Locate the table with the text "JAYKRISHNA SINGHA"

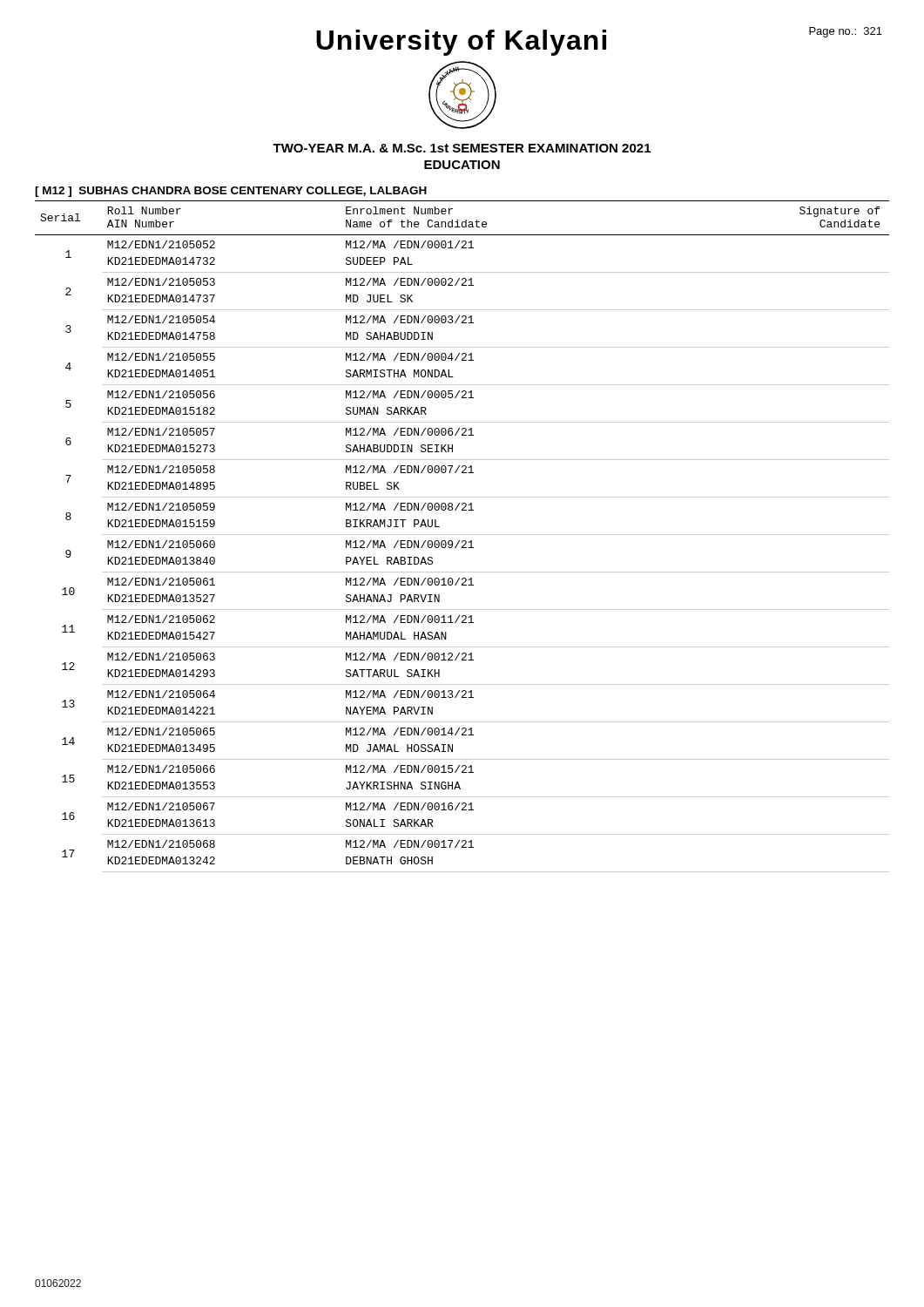[x=462, y=536]
